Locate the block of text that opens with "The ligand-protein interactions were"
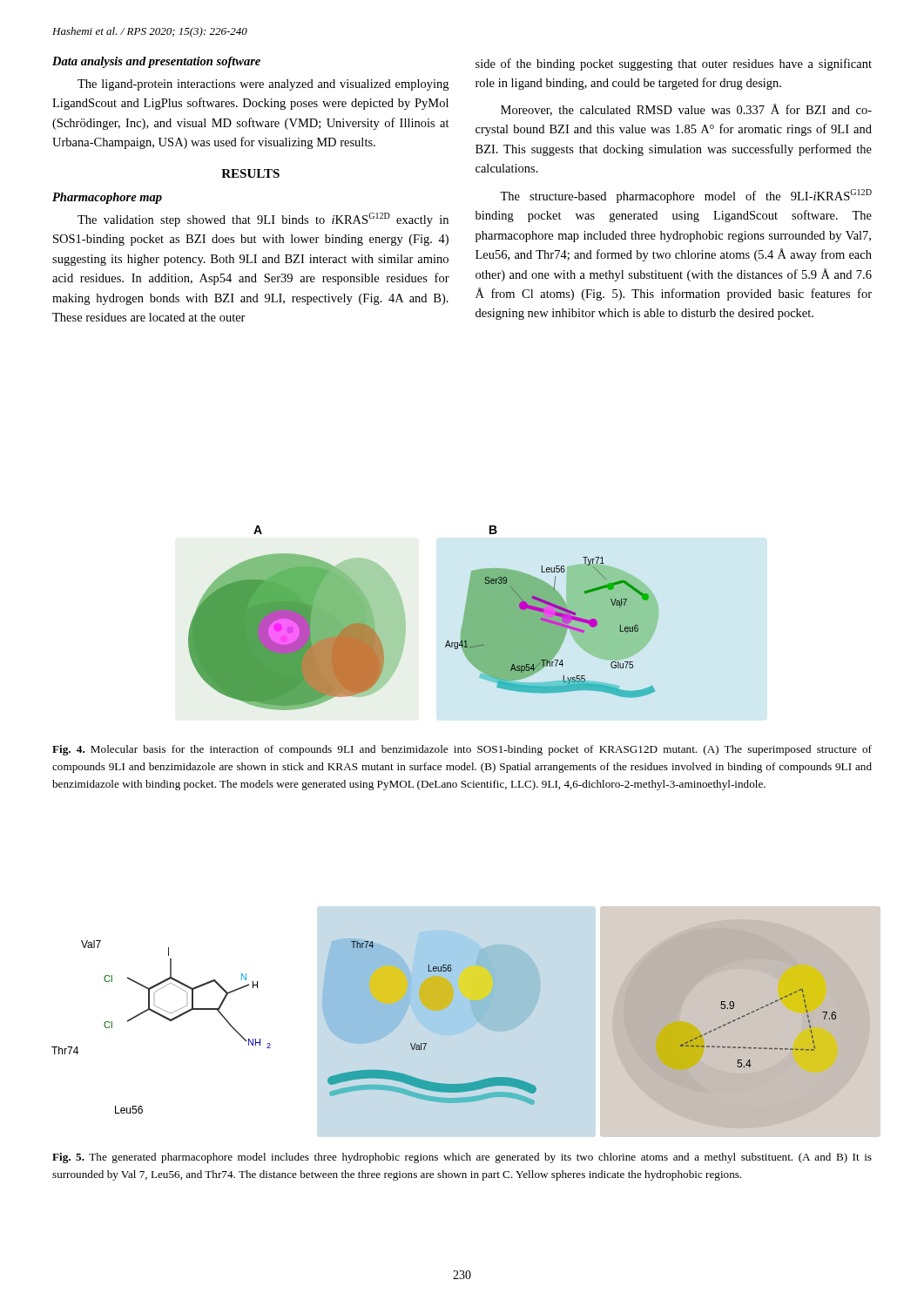The width and height of the screenshot is (924, 1307). [251, 113]
